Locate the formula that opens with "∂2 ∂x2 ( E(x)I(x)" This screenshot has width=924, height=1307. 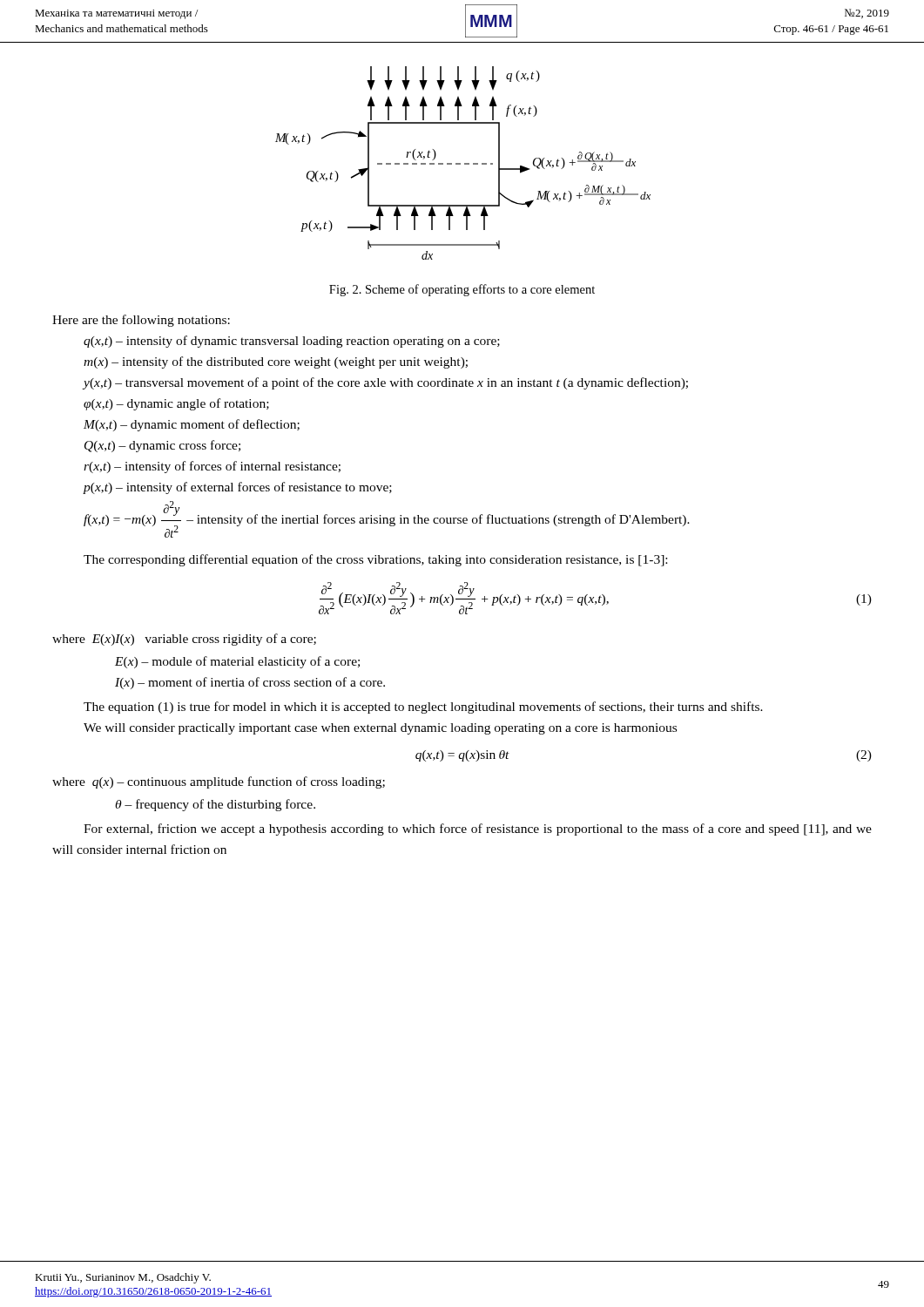[x=593, y=599]
